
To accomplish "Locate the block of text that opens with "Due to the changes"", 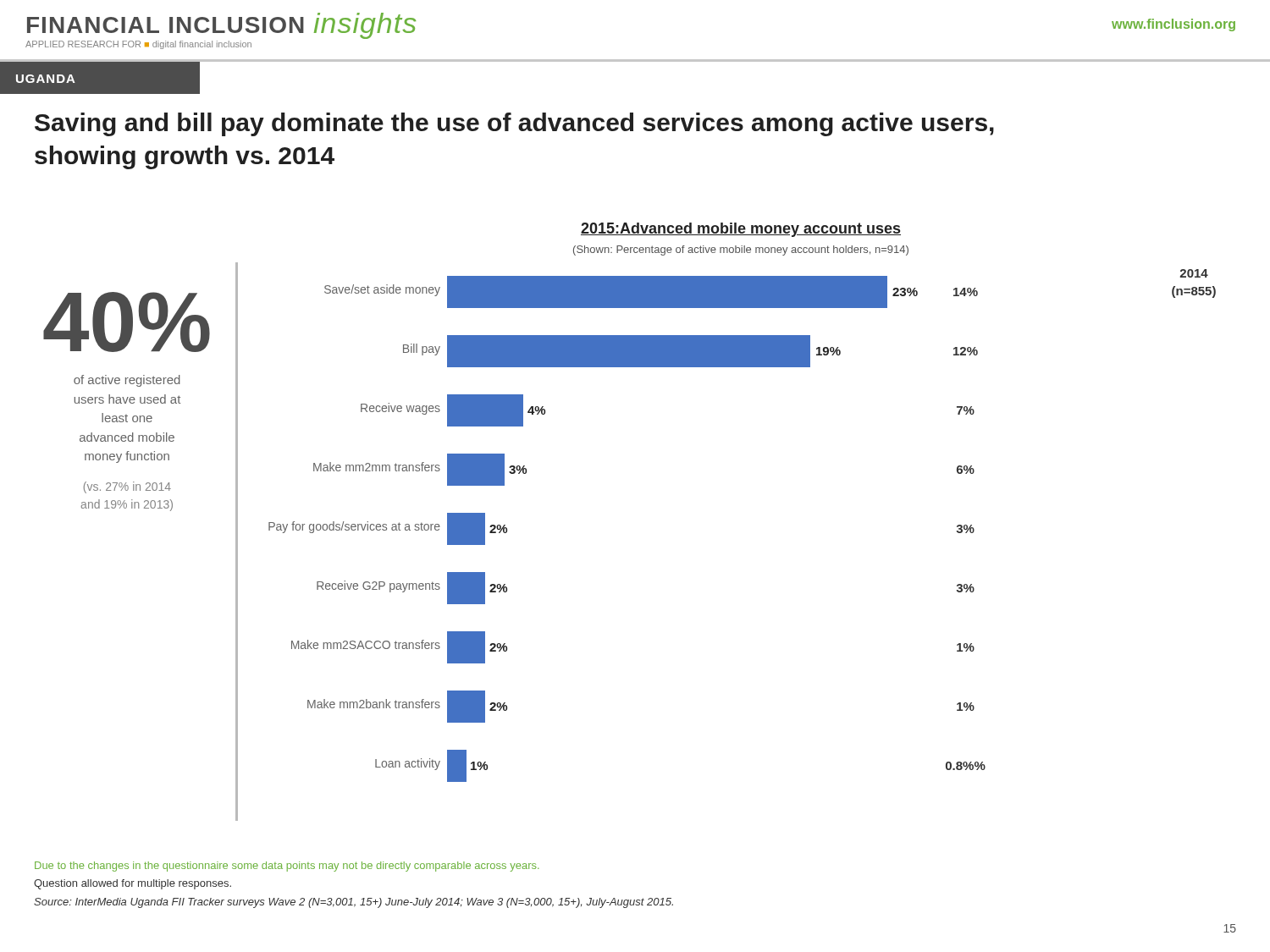I will (x=287, y=865).
